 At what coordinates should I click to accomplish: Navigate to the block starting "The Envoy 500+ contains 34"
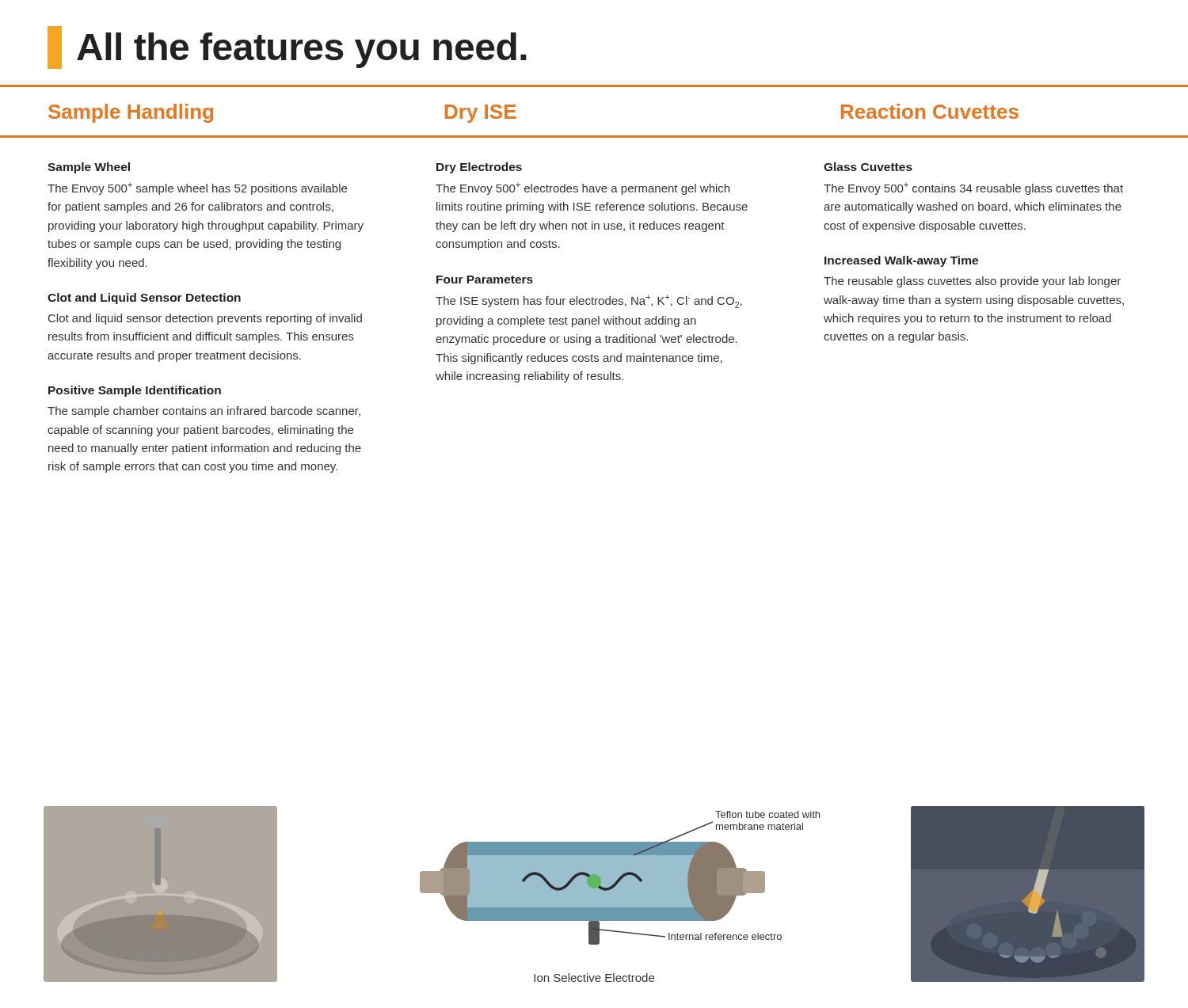(x=973, y=206)
